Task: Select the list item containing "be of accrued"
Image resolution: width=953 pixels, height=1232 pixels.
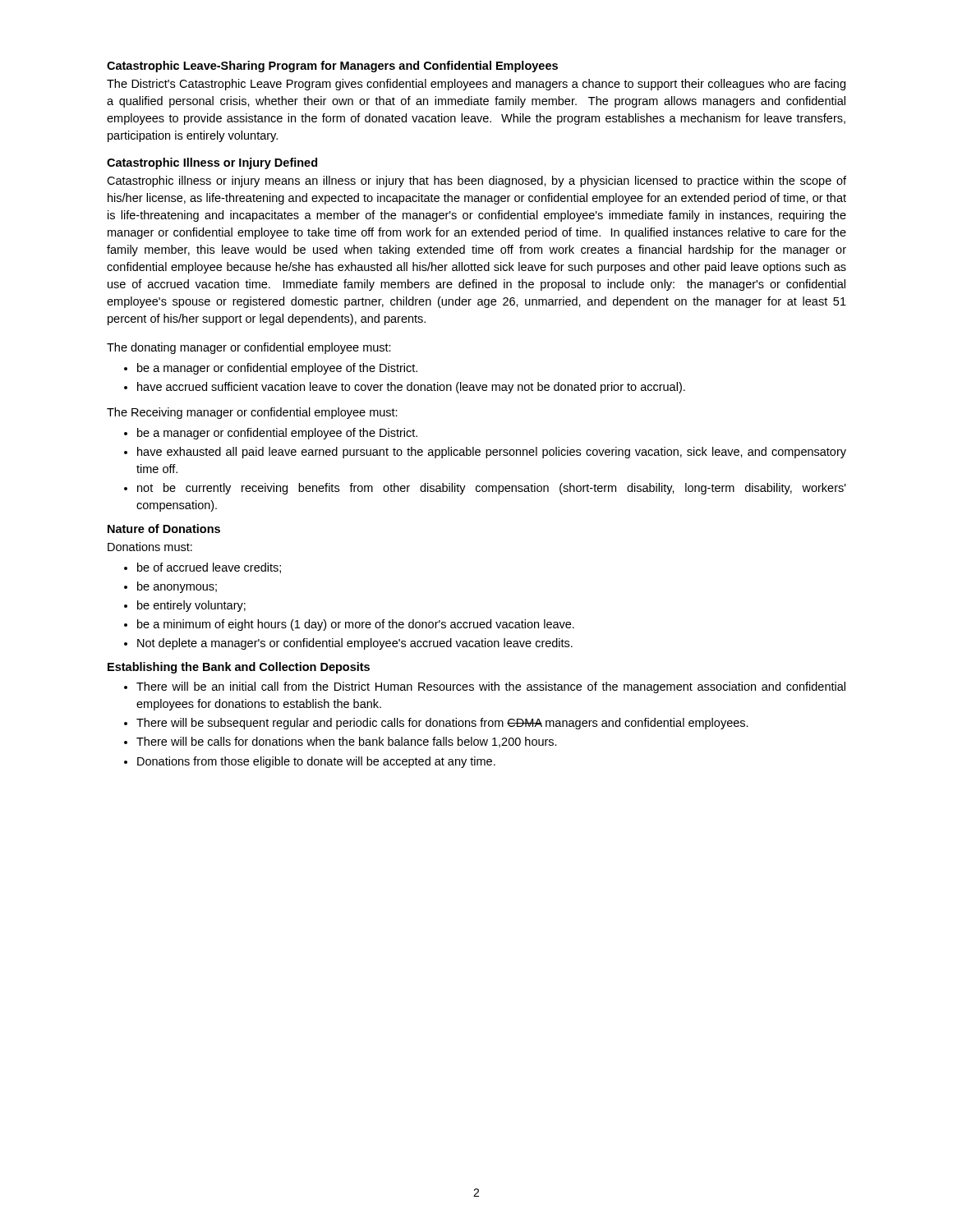Action: [x=209, y=568]
